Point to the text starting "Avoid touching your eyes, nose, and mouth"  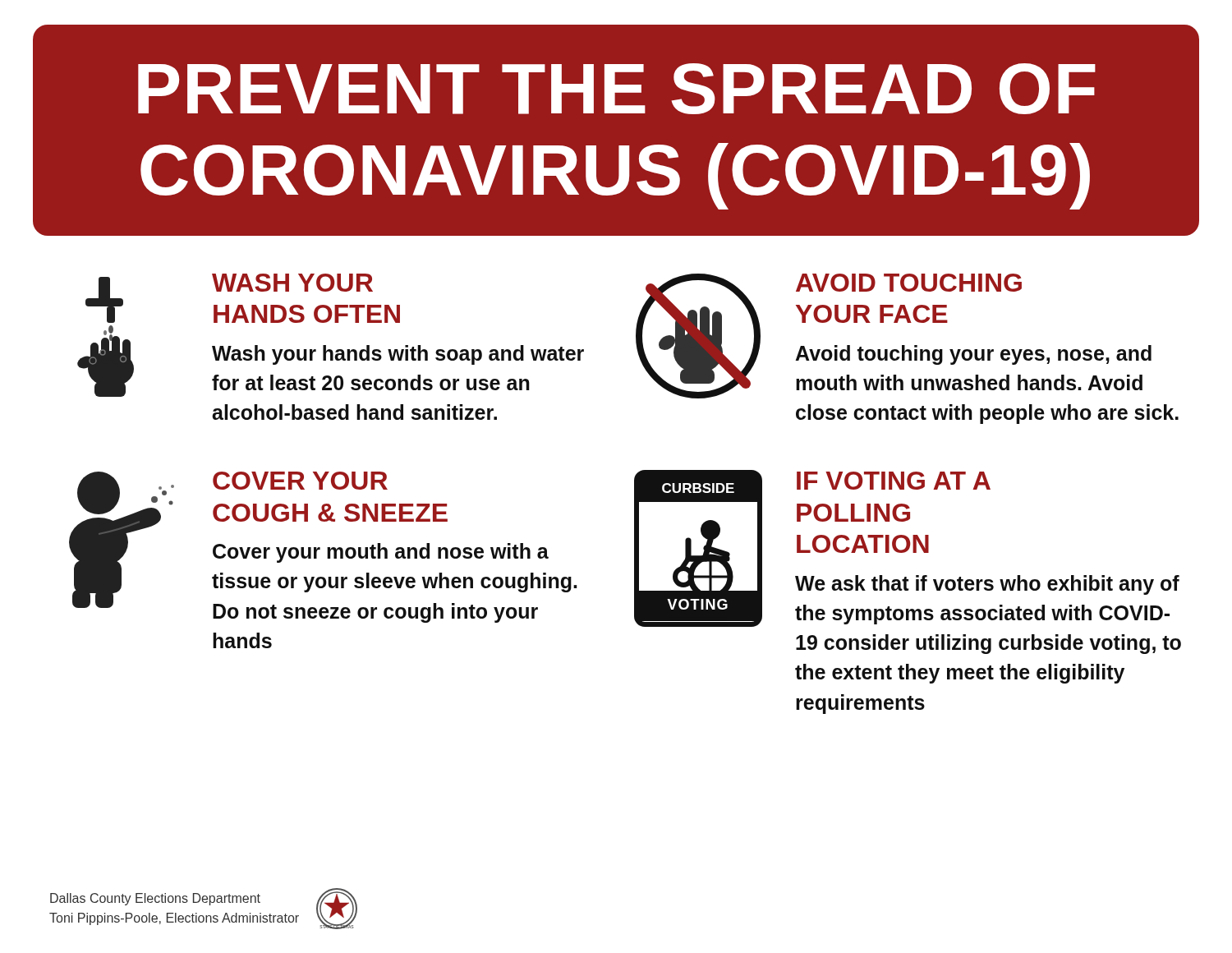coord(987,383)
